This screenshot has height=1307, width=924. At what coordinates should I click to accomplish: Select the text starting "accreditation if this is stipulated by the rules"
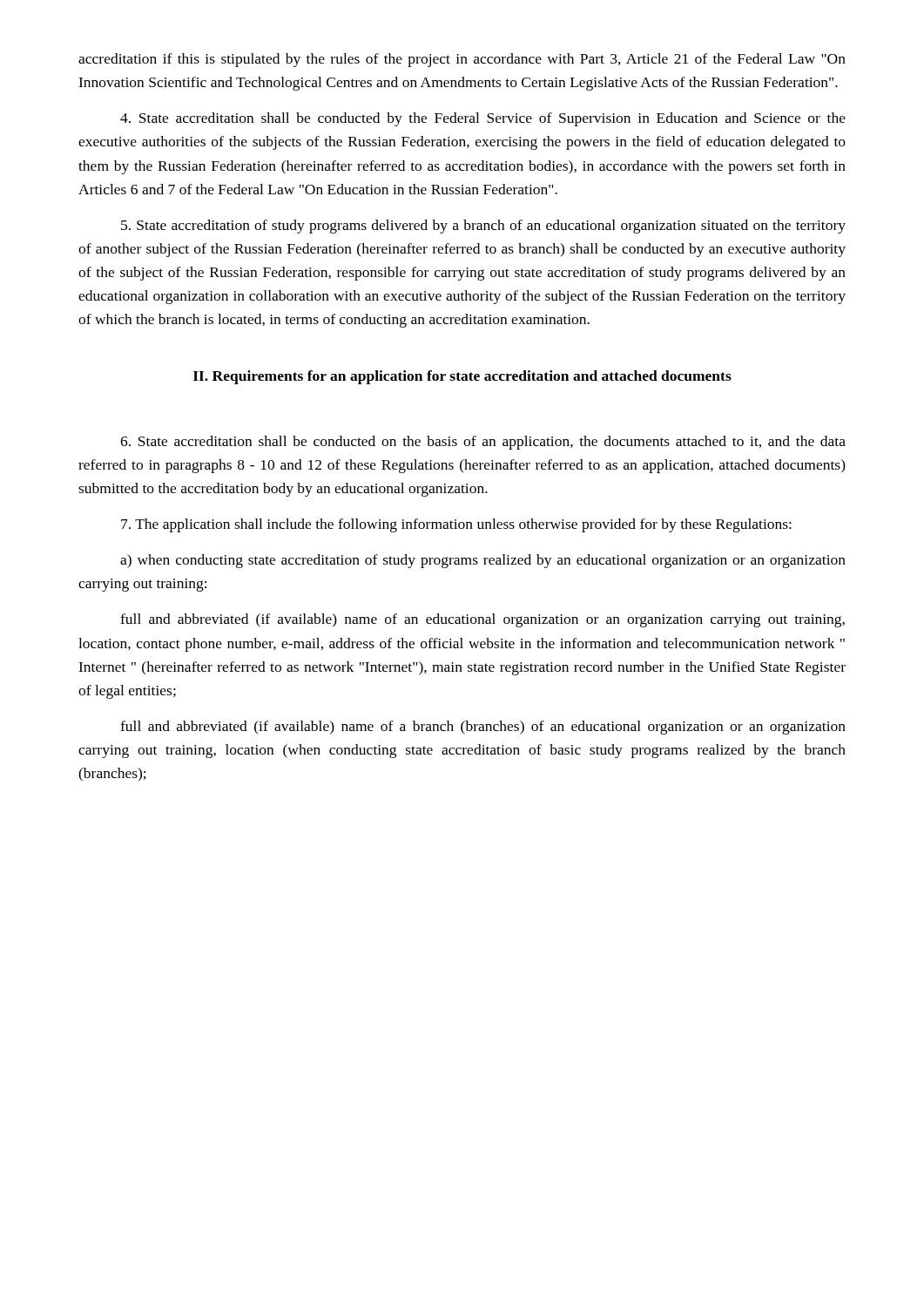pos(462,70)
